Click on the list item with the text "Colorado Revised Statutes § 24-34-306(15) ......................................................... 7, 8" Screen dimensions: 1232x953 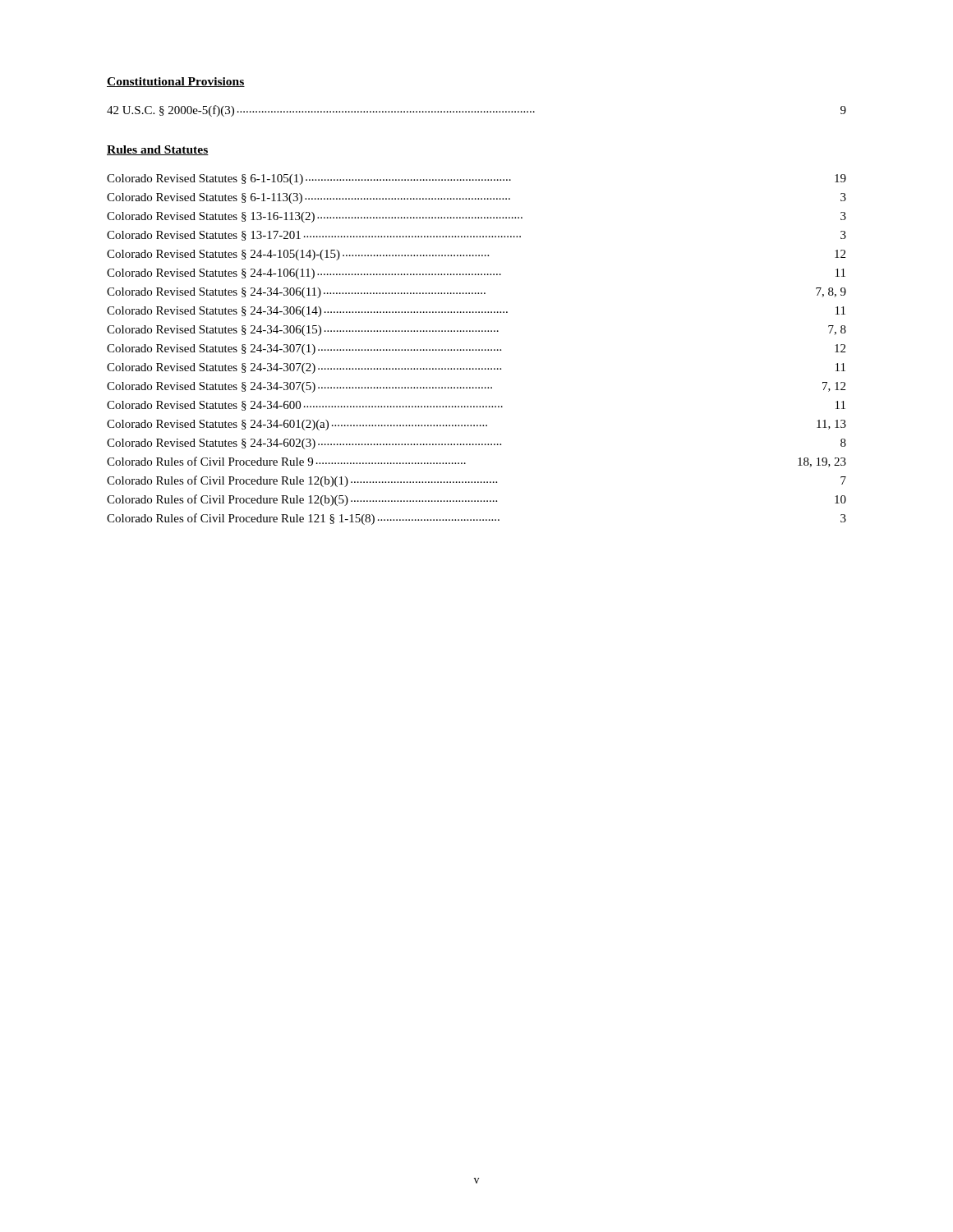click(x=476, y=330)
